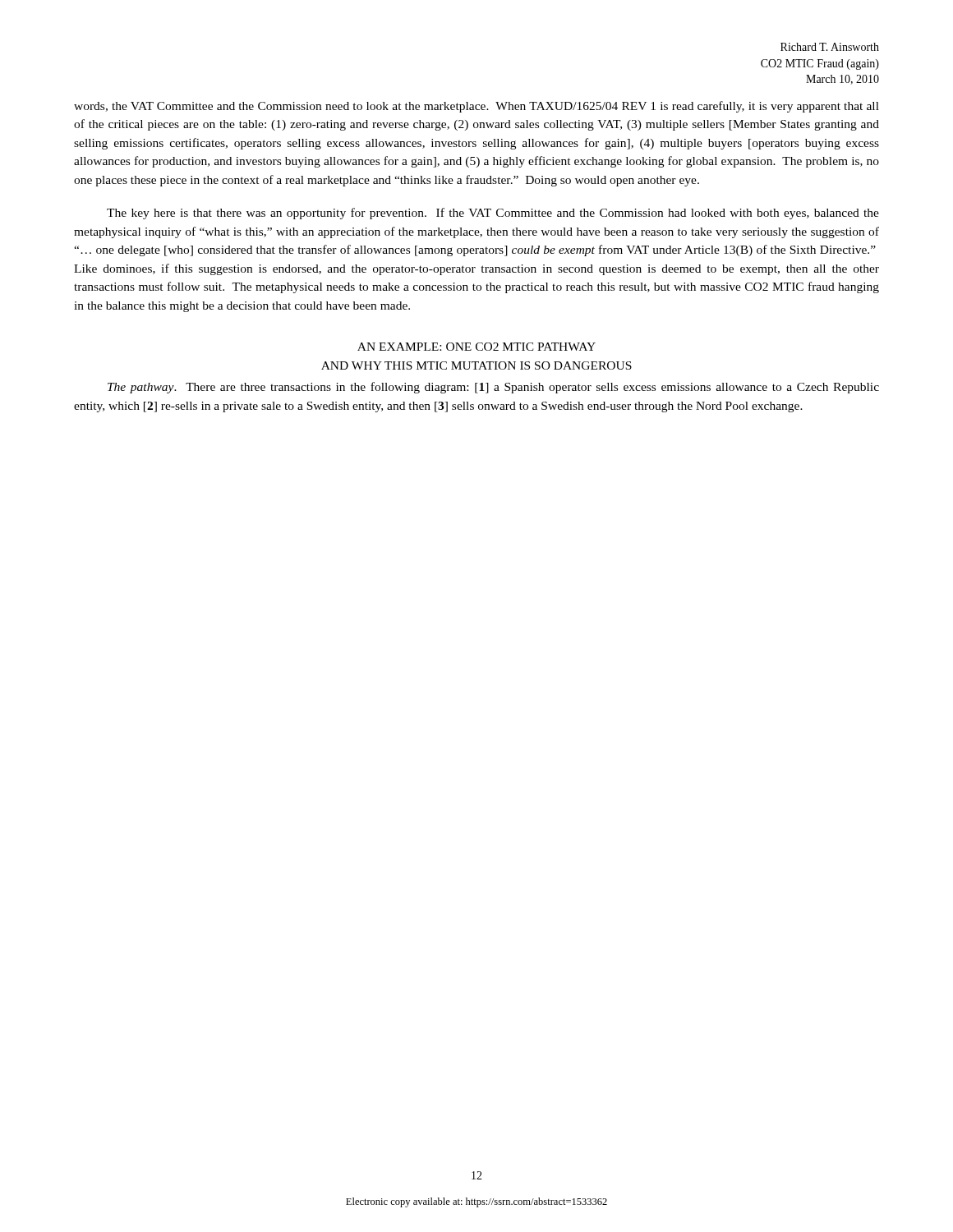Where is the passage that starts "The key here is that"?
Viewport: 953px width, 1232px height.
tap(476, 259)
